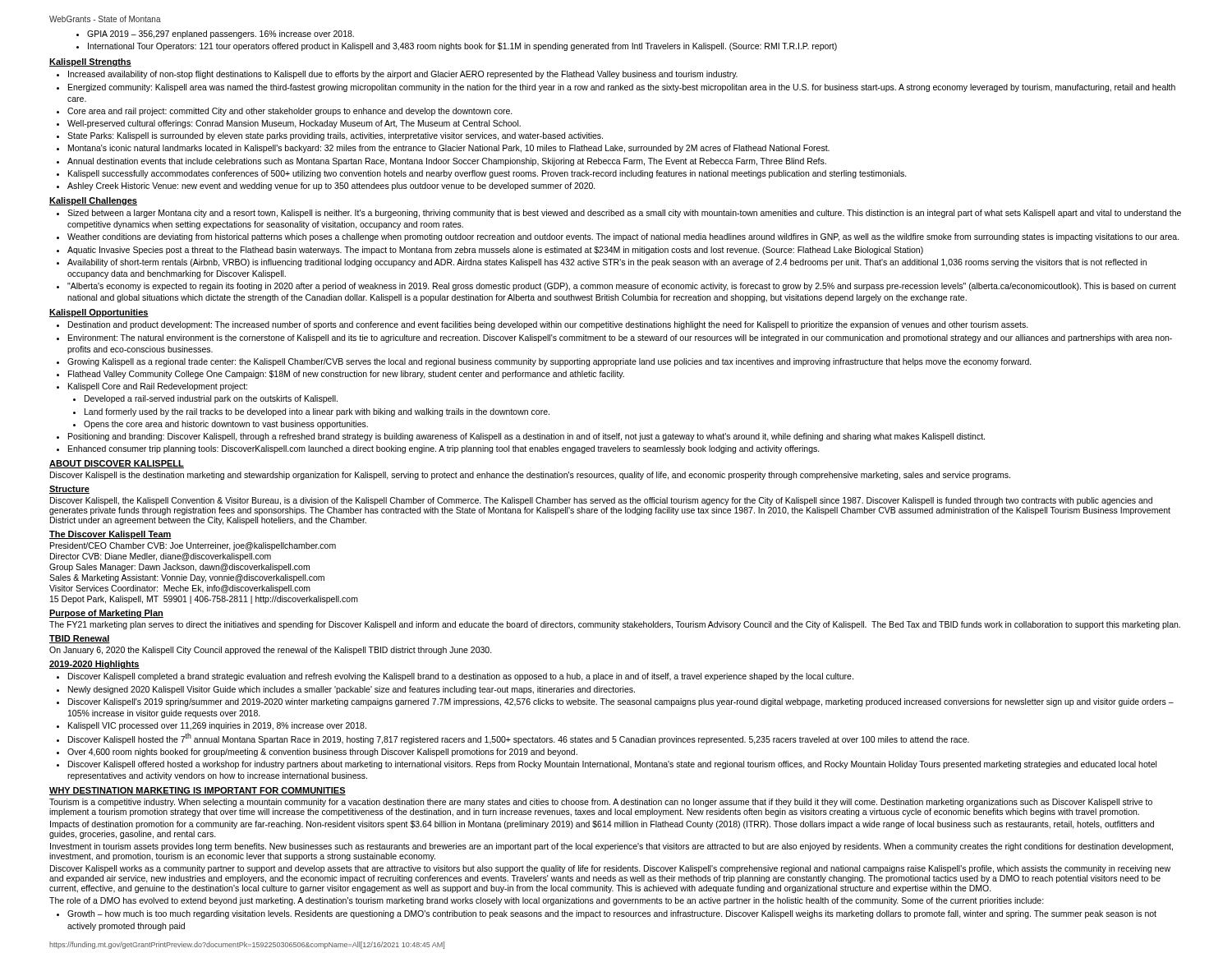This screenshot has height=953, width=1232.
Task: Click on the region starting "Discover Kalispell, the Kalispell Convention & Visitor Bureau,"
Action: [610, 510]
